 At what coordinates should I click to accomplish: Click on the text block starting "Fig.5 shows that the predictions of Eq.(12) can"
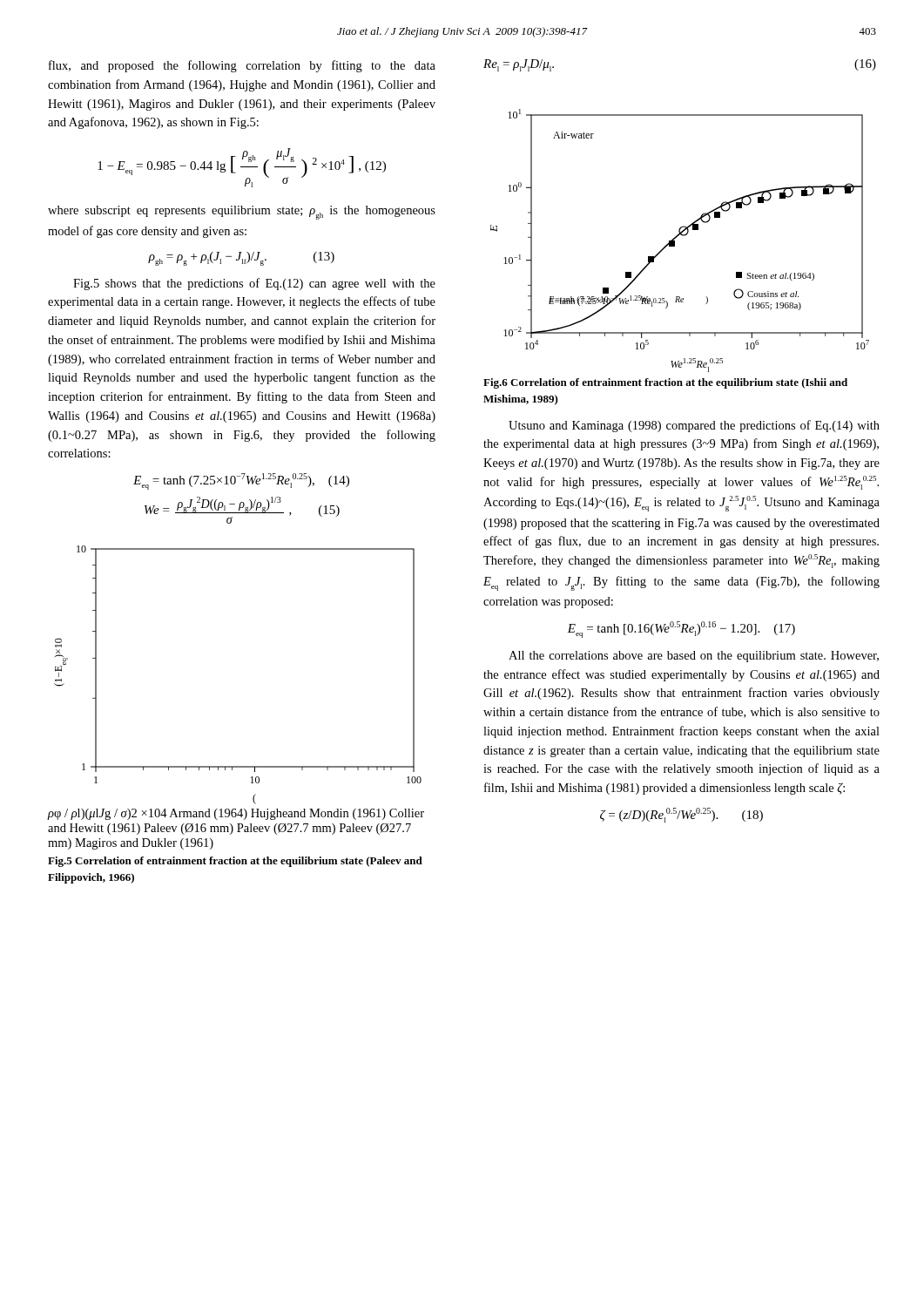click(x=242, y=369)
